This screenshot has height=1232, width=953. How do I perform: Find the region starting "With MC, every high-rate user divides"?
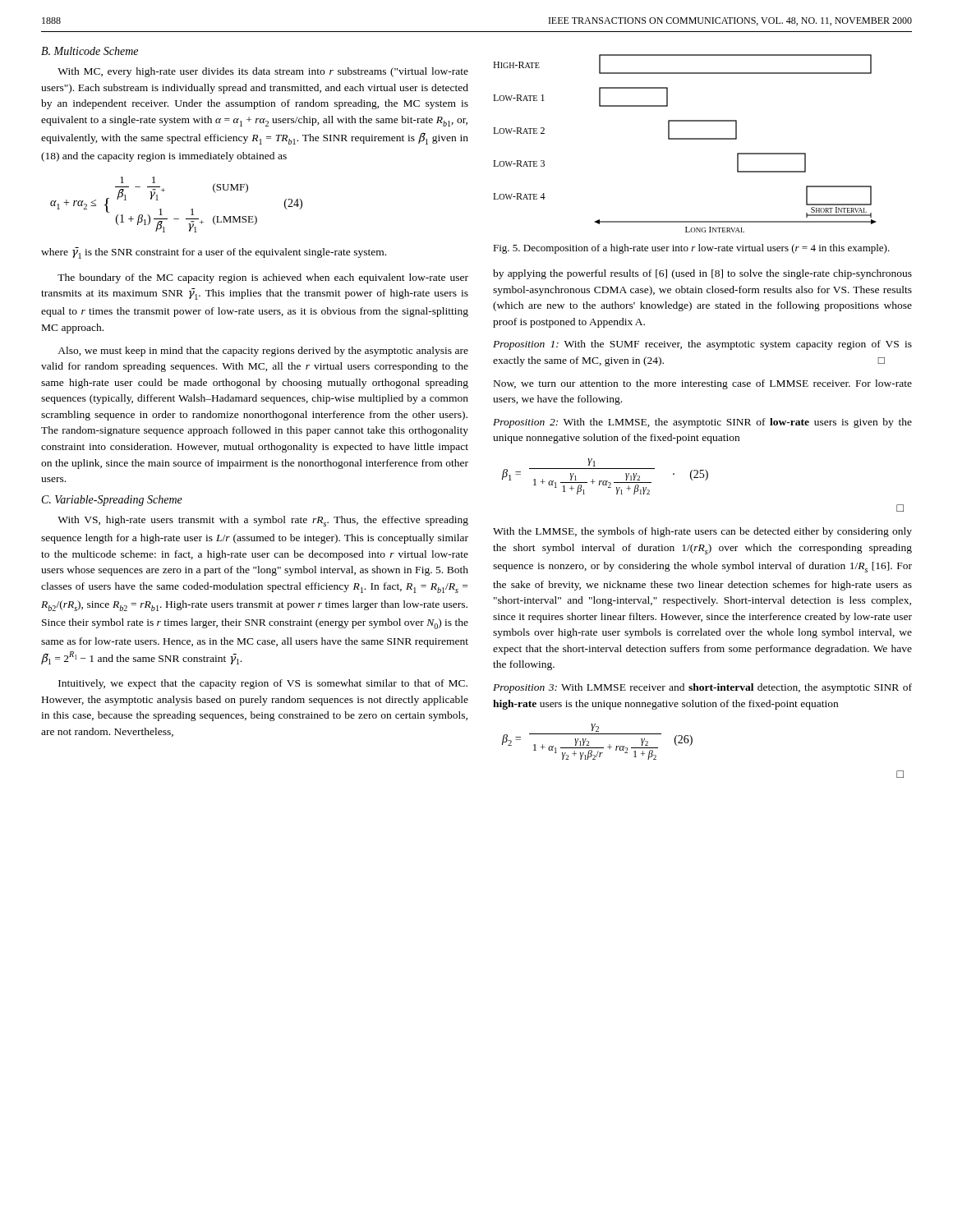[x=255, y=114]
